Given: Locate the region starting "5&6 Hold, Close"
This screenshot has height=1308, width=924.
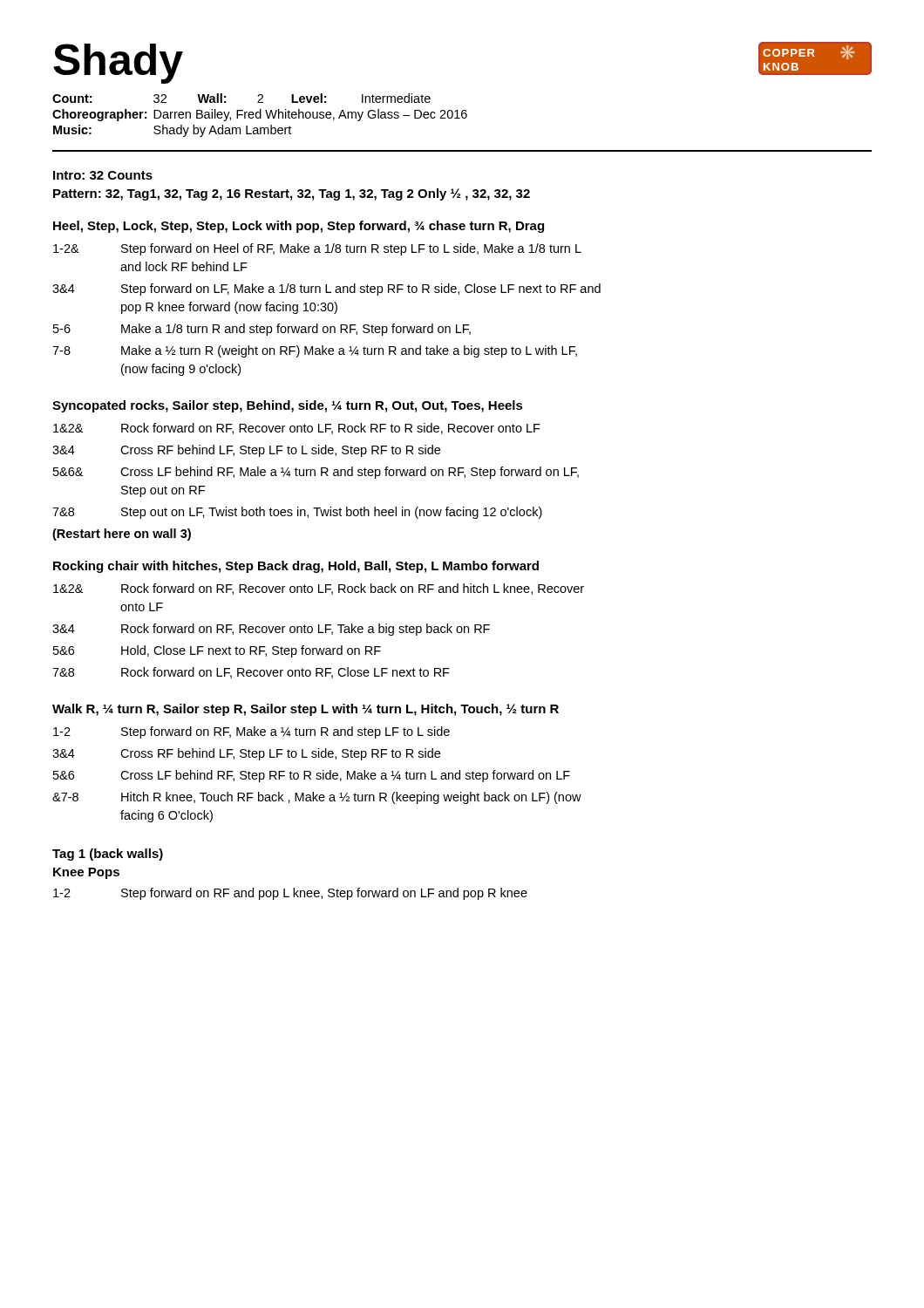Looking at the screenshot, I should pos(217,651).
